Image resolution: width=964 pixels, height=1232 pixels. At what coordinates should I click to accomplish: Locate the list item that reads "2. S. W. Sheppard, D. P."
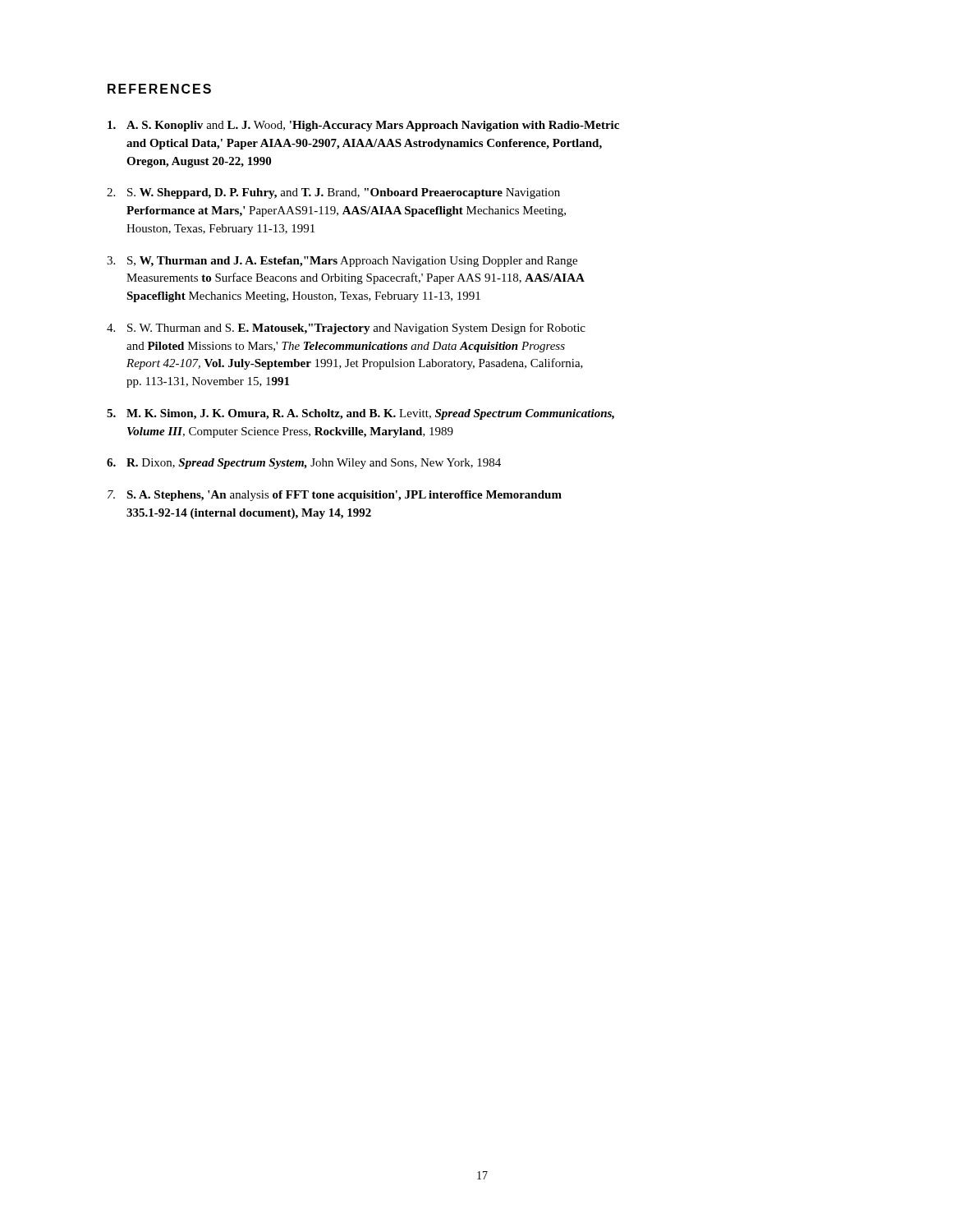[337, 211]
